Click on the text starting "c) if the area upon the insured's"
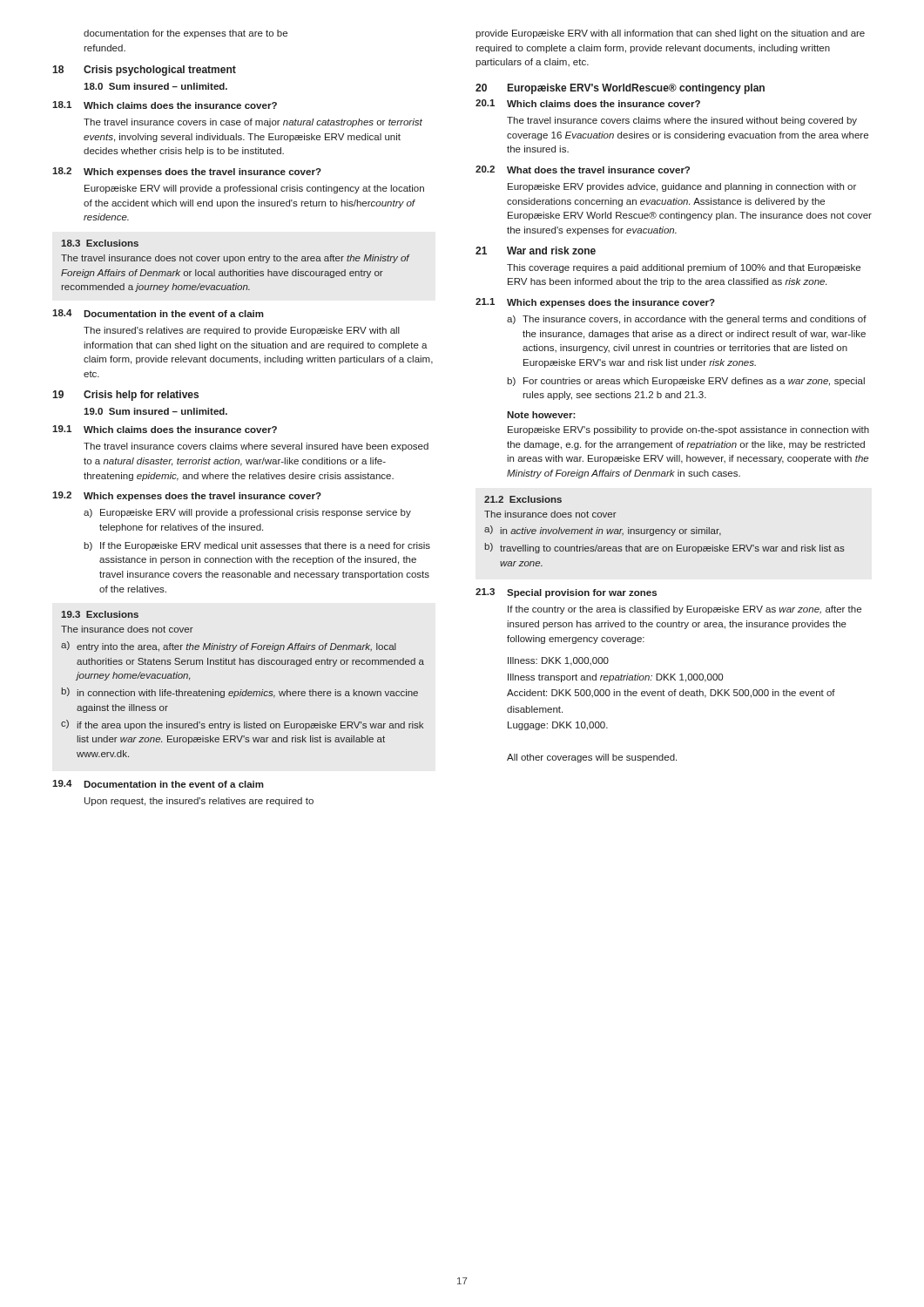This screenshot has height=1307, width=924. pos(244,739)
